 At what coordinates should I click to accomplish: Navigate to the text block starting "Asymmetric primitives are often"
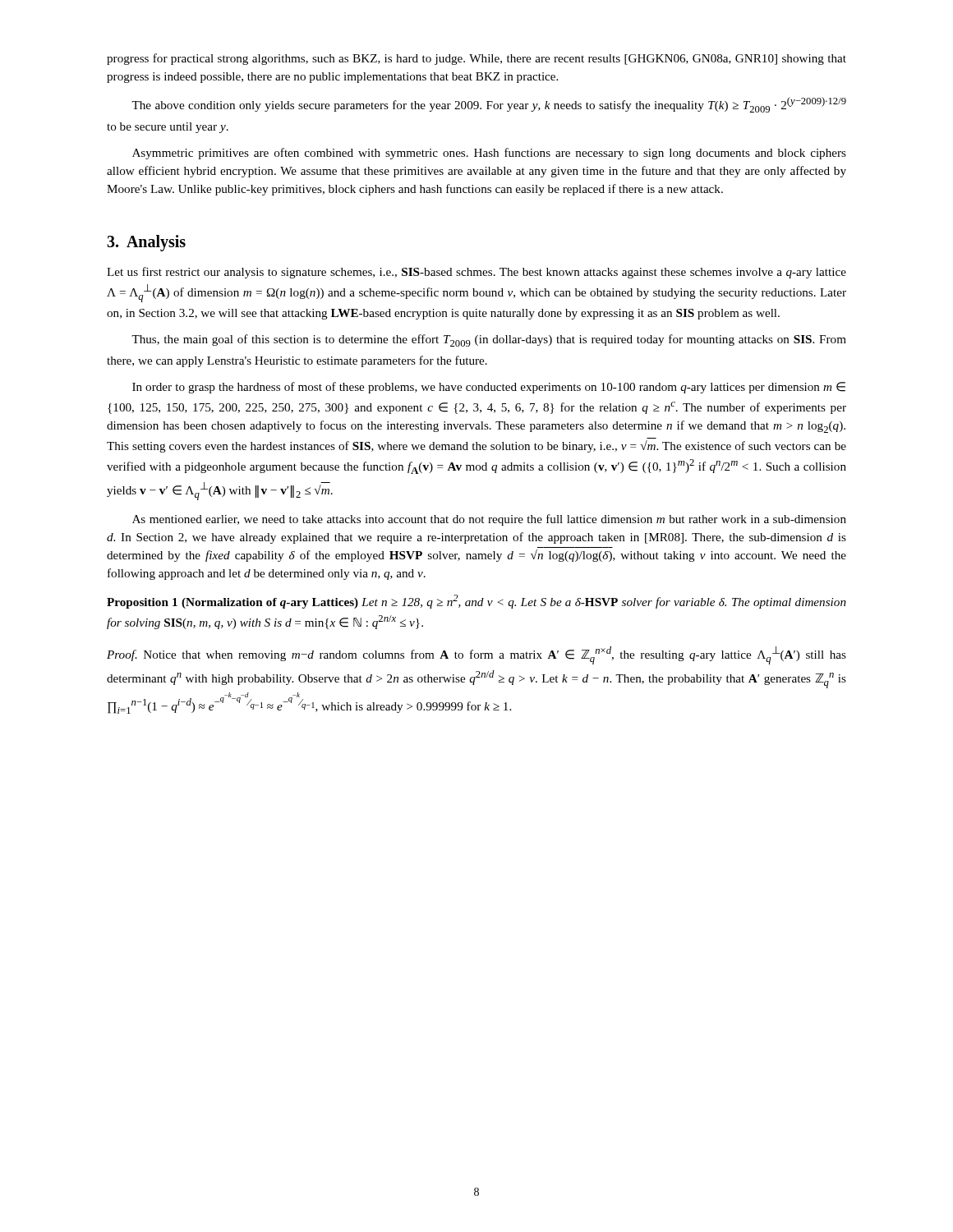(476, 171)
